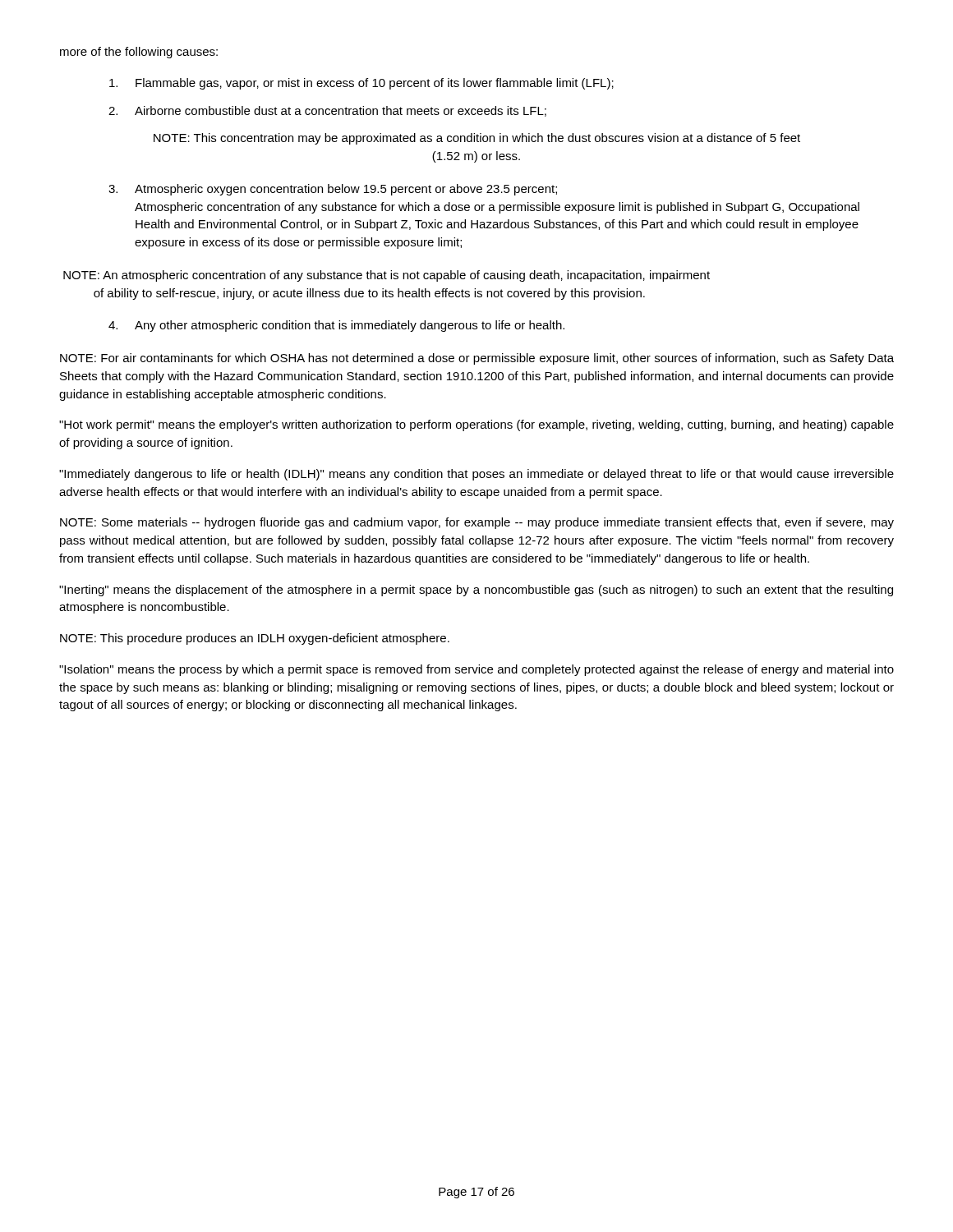Point to the block starting "4. Any other atmospheric"
Viewport: 953px width, 1232px height.
click(x=337, y=325)
